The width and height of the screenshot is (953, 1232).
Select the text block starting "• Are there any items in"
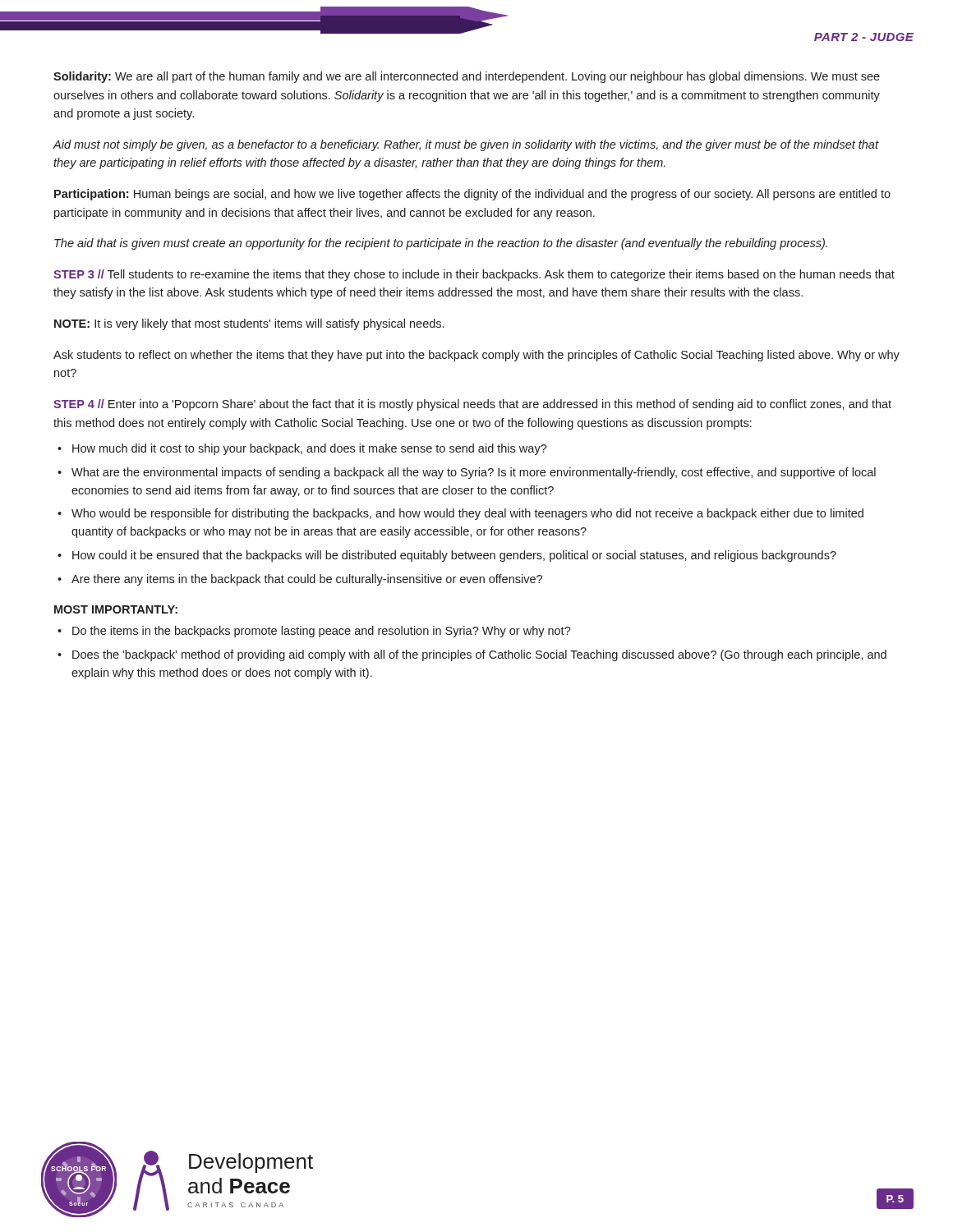point(300,579)
